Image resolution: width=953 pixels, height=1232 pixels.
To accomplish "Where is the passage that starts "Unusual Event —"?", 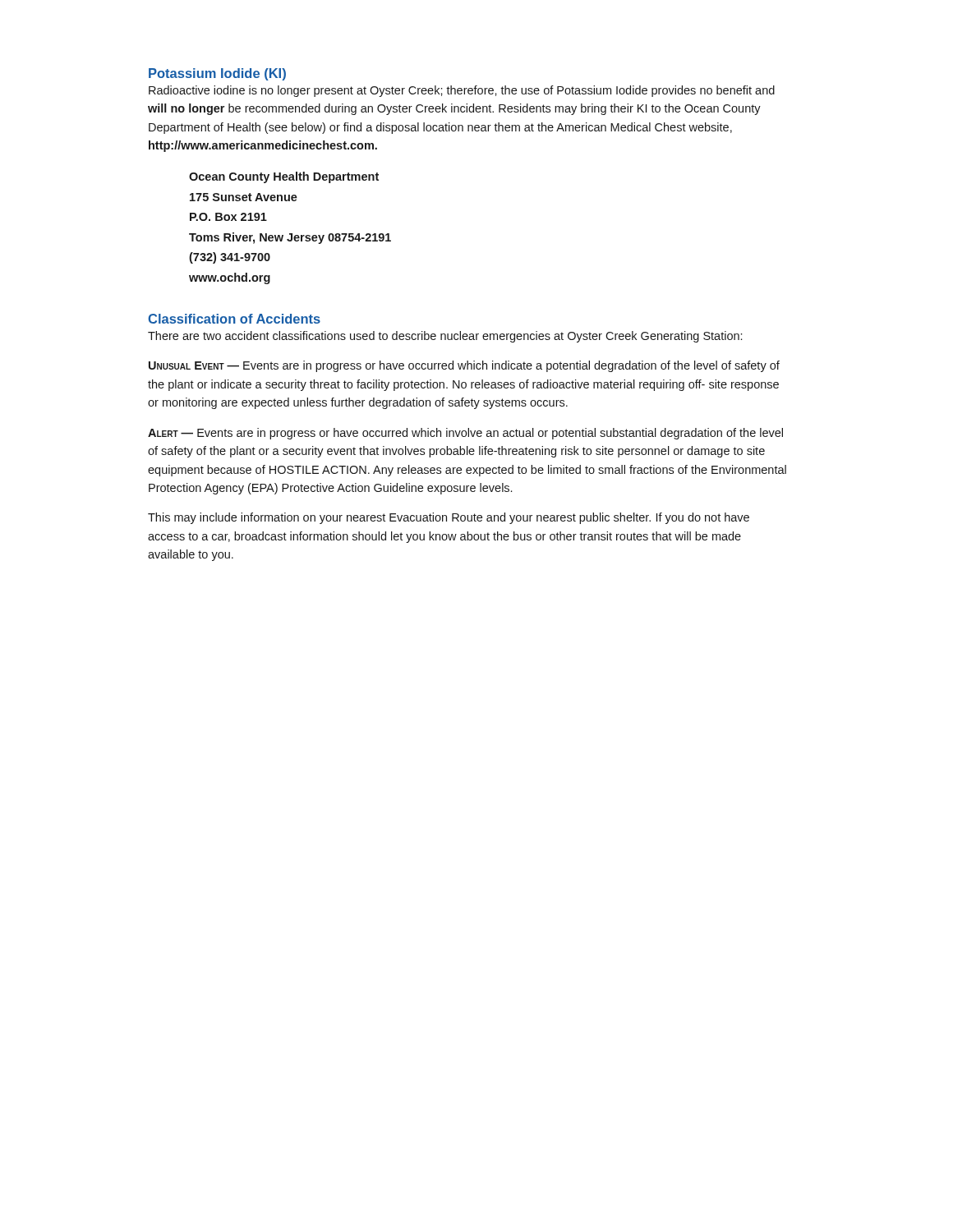I will pos(464,384).
